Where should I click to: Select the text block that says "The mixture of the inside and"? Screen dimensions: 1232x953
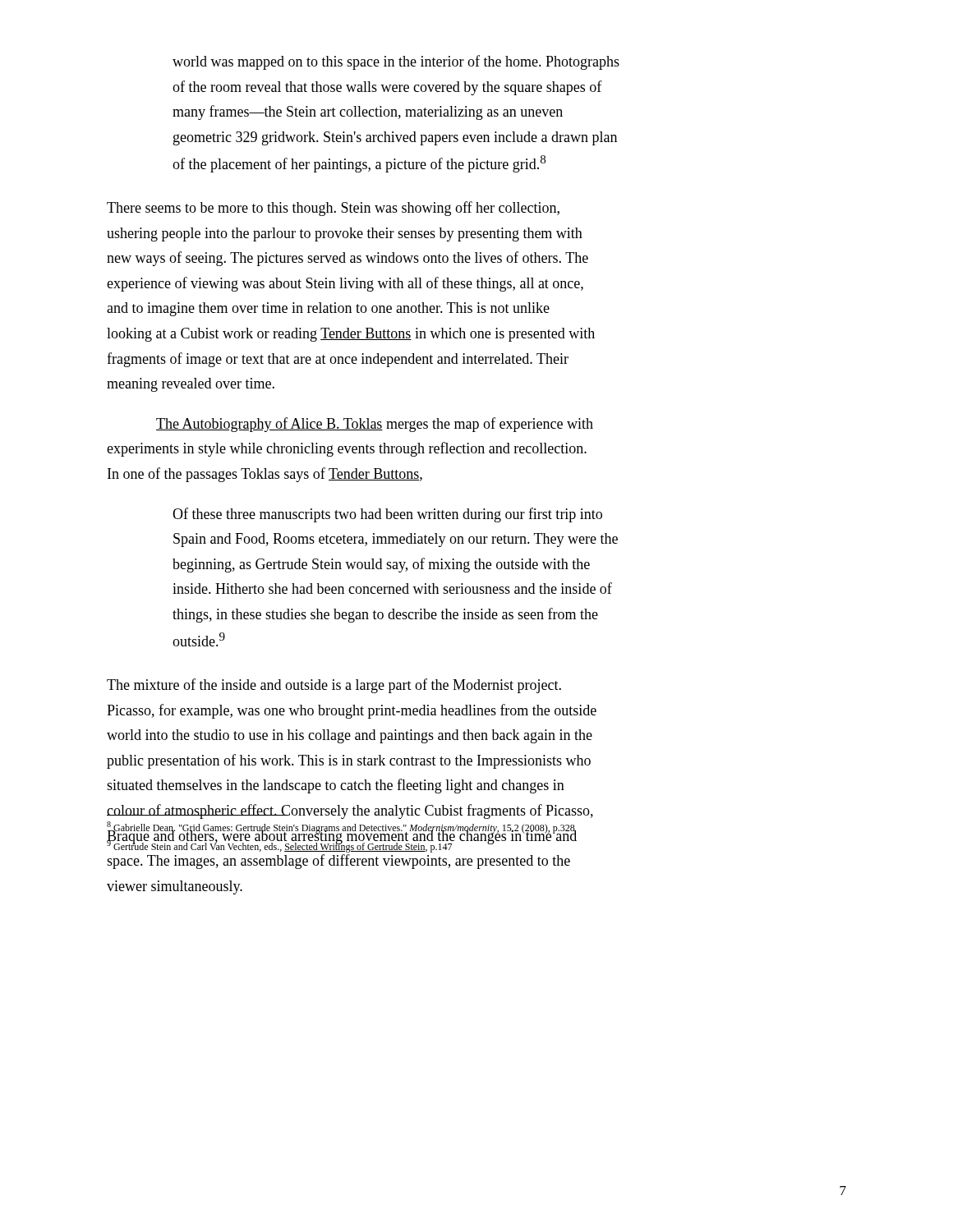[x=476, y=786]
